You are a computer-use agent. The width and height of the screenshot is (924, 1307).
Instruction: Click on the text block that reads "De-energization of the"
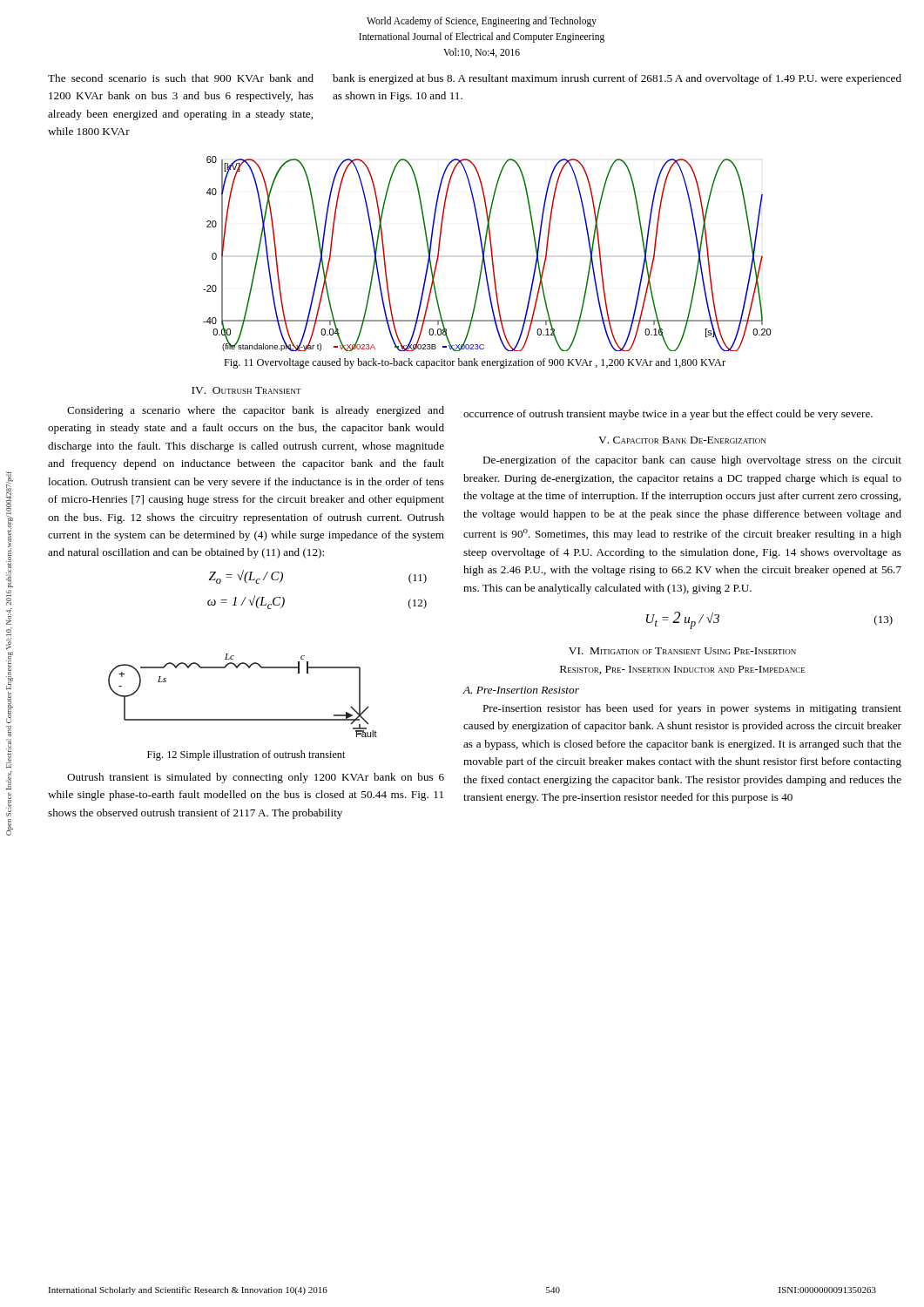pos(682,524)
